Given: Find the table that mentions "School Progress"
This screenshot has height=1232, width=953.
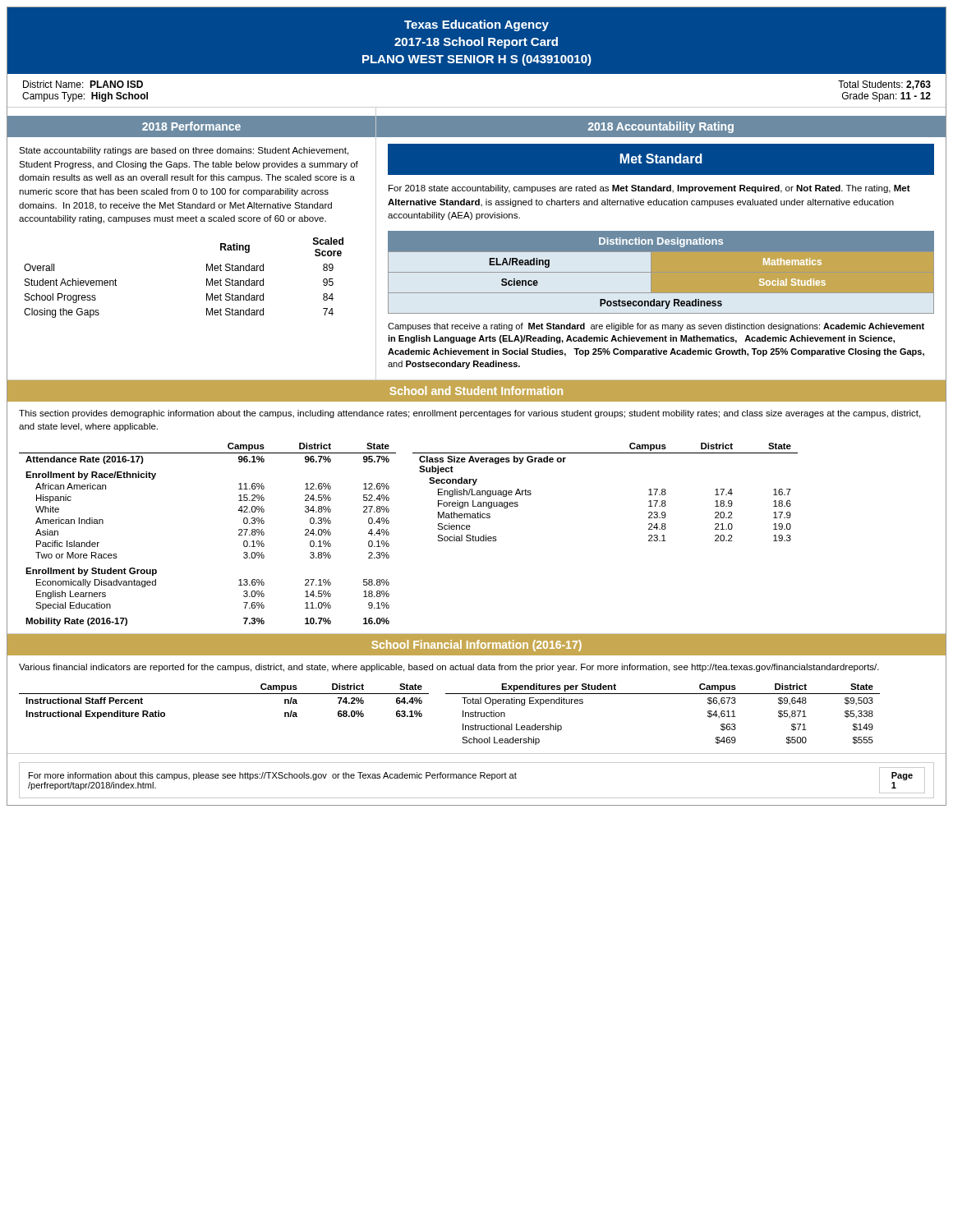Looking at the screenshot, I should tap(191, 277).
